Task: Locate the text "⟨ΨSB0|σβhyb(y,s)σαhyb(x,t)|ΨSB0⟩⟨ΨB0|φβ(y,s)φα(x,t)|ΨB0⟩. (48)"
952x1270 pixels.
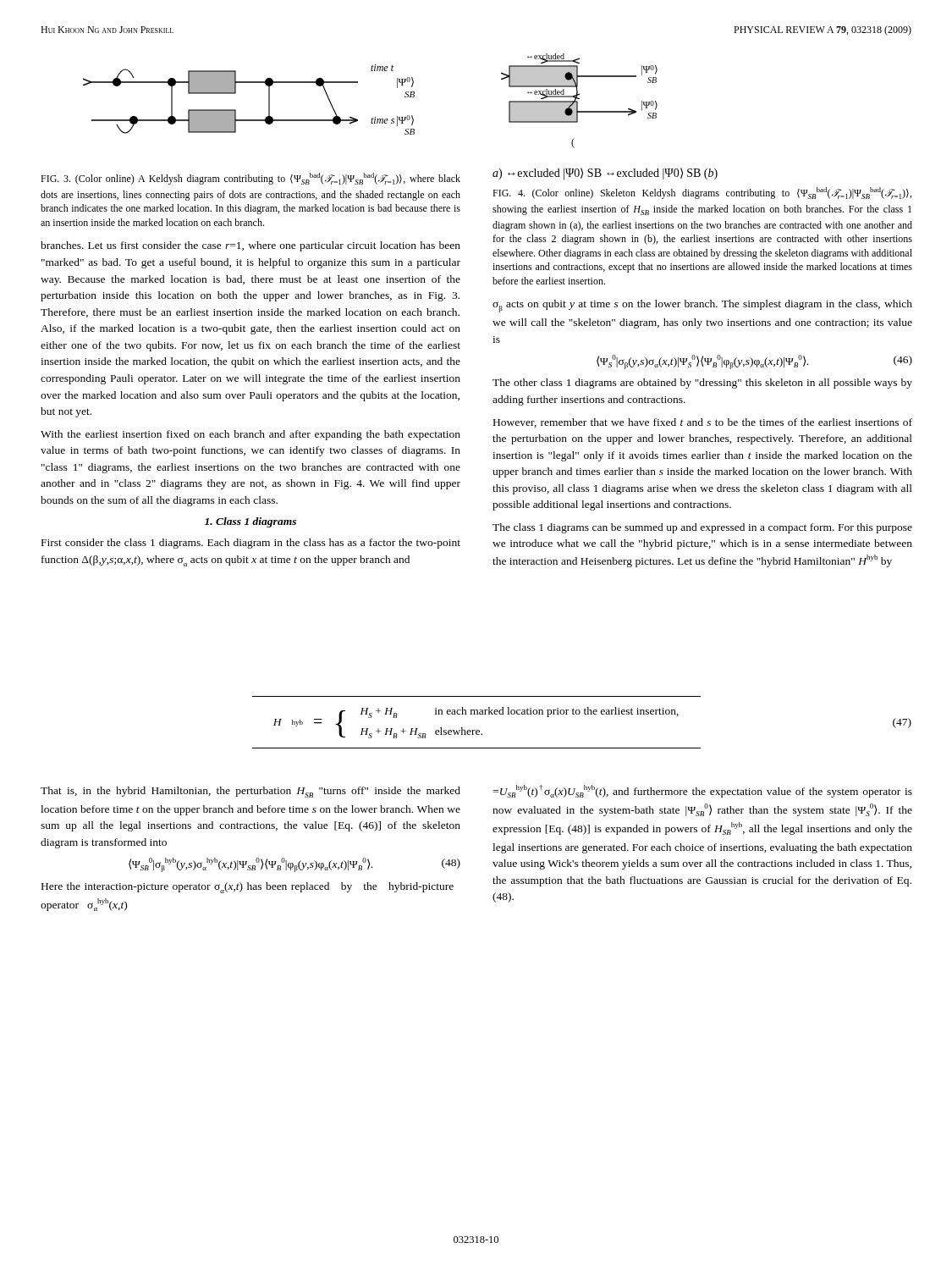Action: click(x=294, y=864)
